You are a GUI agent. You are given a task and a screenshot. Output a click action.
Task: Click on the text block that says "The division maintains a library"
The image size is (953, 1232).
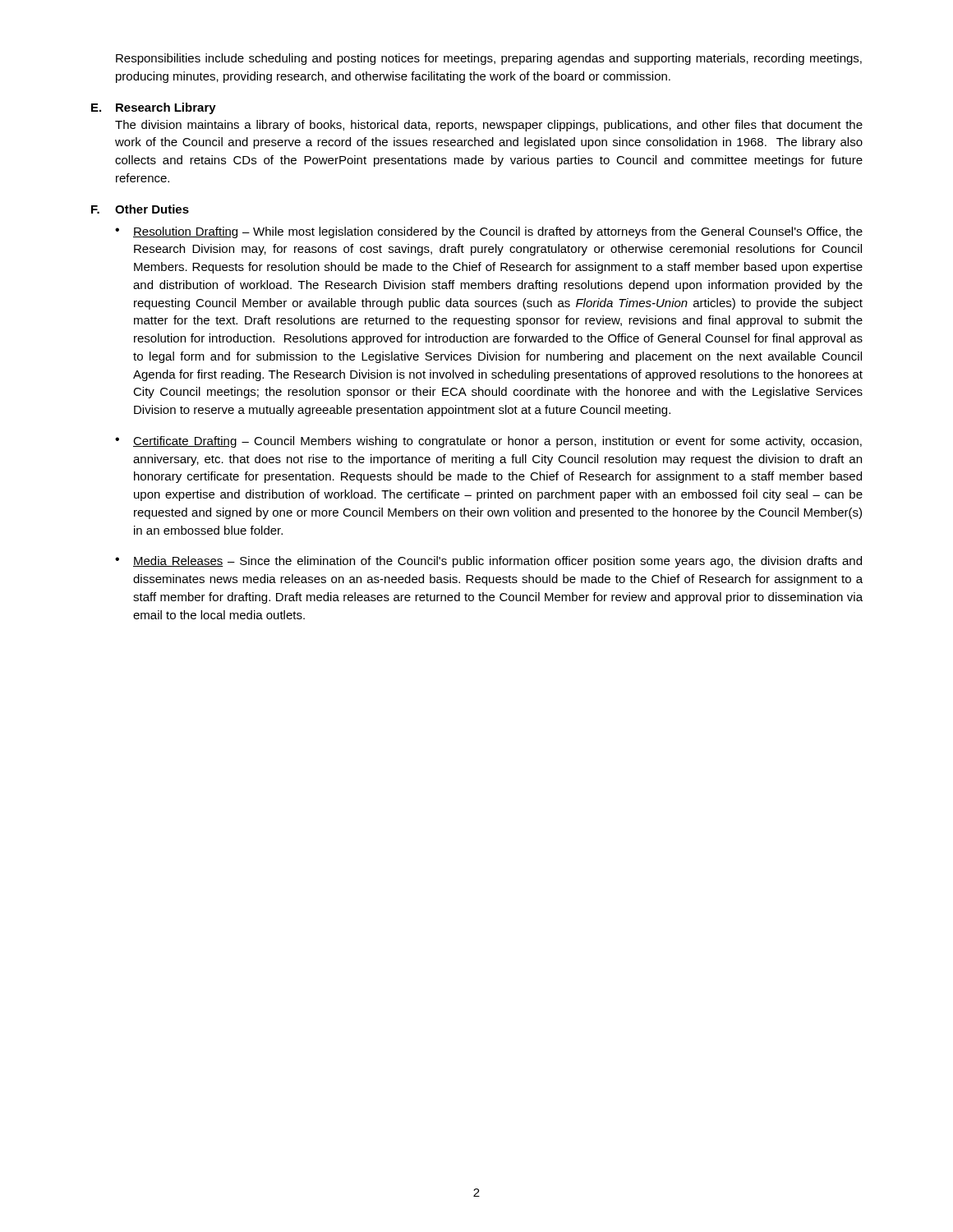click(489, 151)
